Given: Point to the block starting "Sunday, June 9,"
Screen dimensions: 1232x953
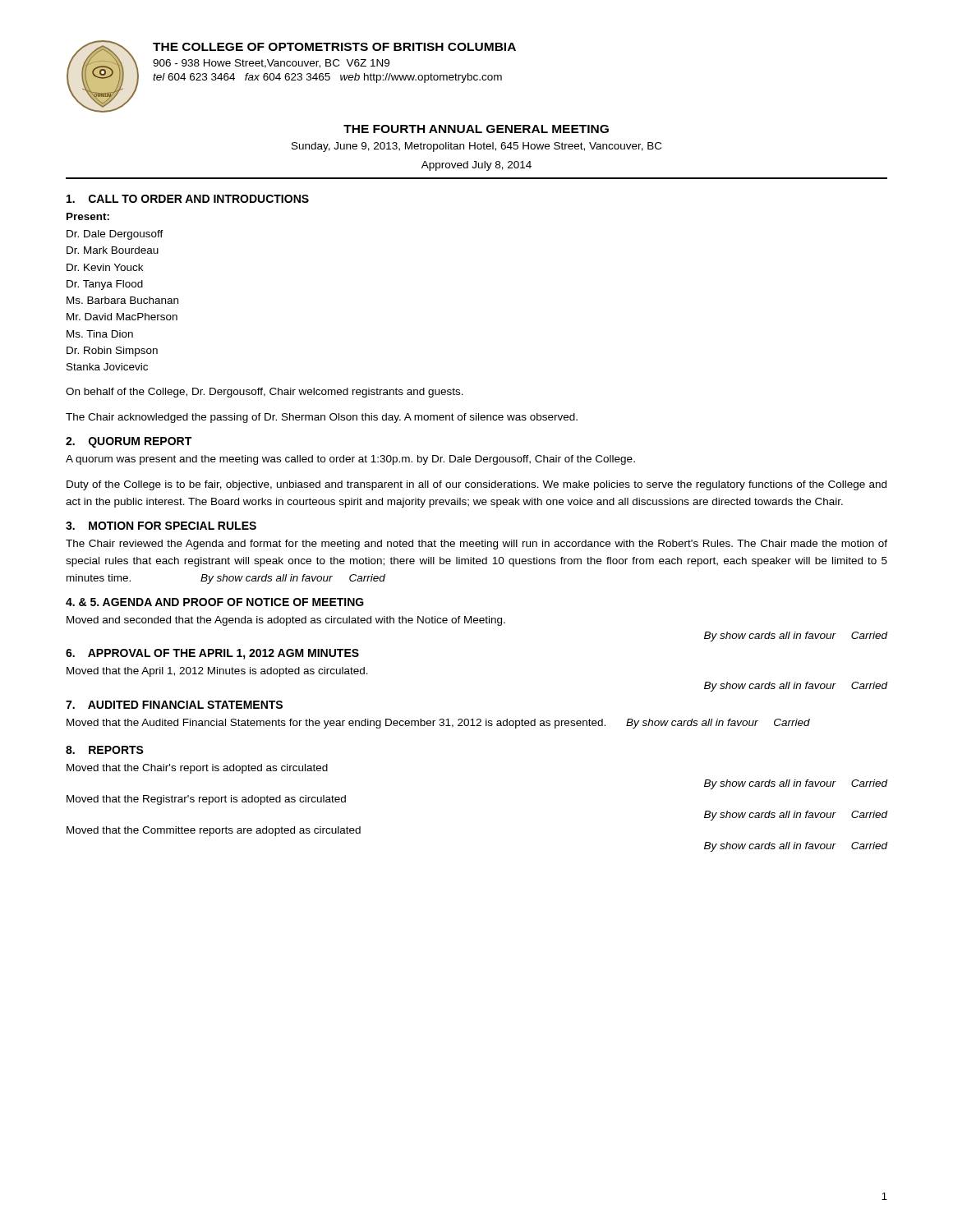Looking at the screenshot, I should 476,146.
